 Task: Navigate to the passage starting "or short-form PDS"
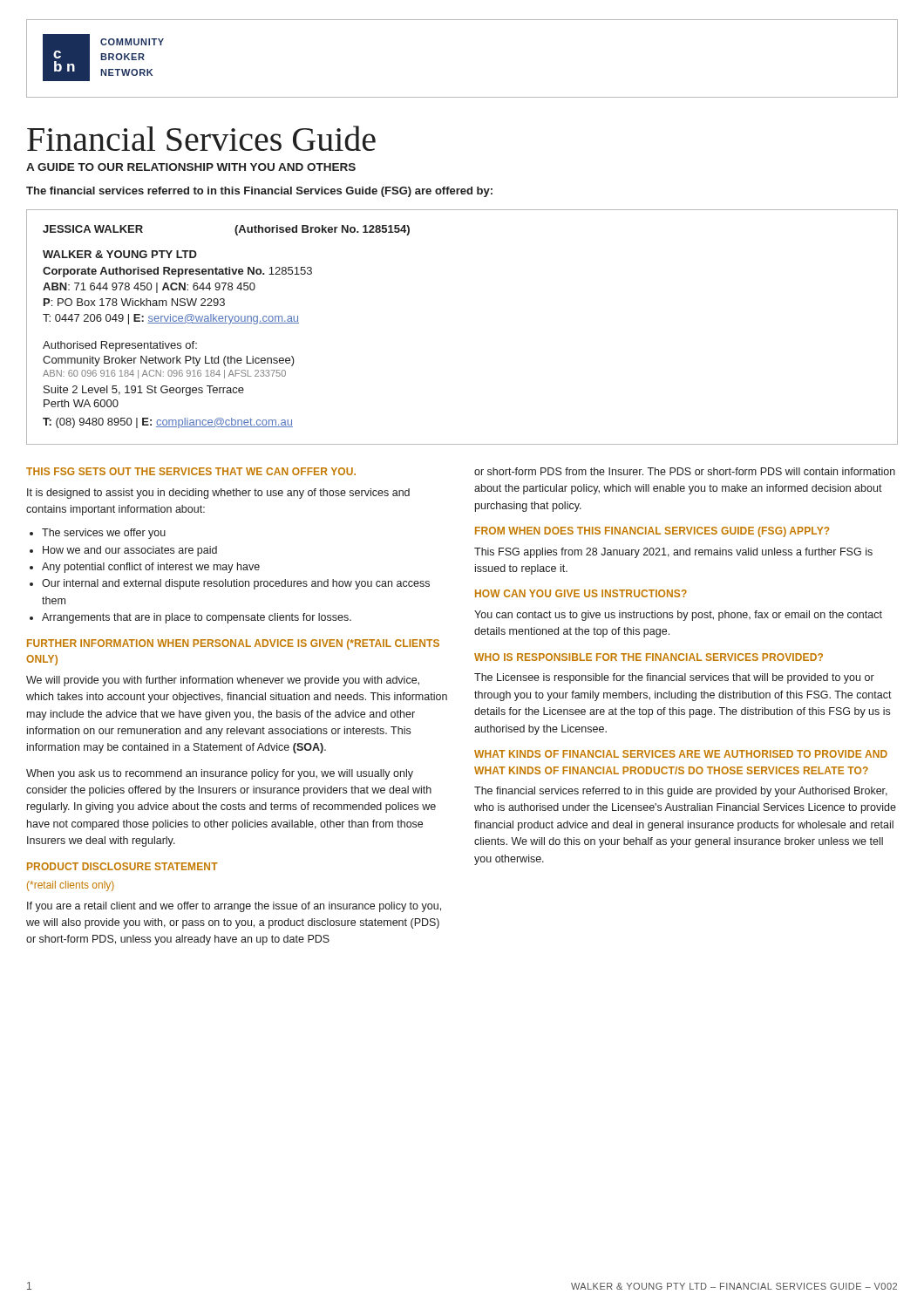[x=685, y=489]
